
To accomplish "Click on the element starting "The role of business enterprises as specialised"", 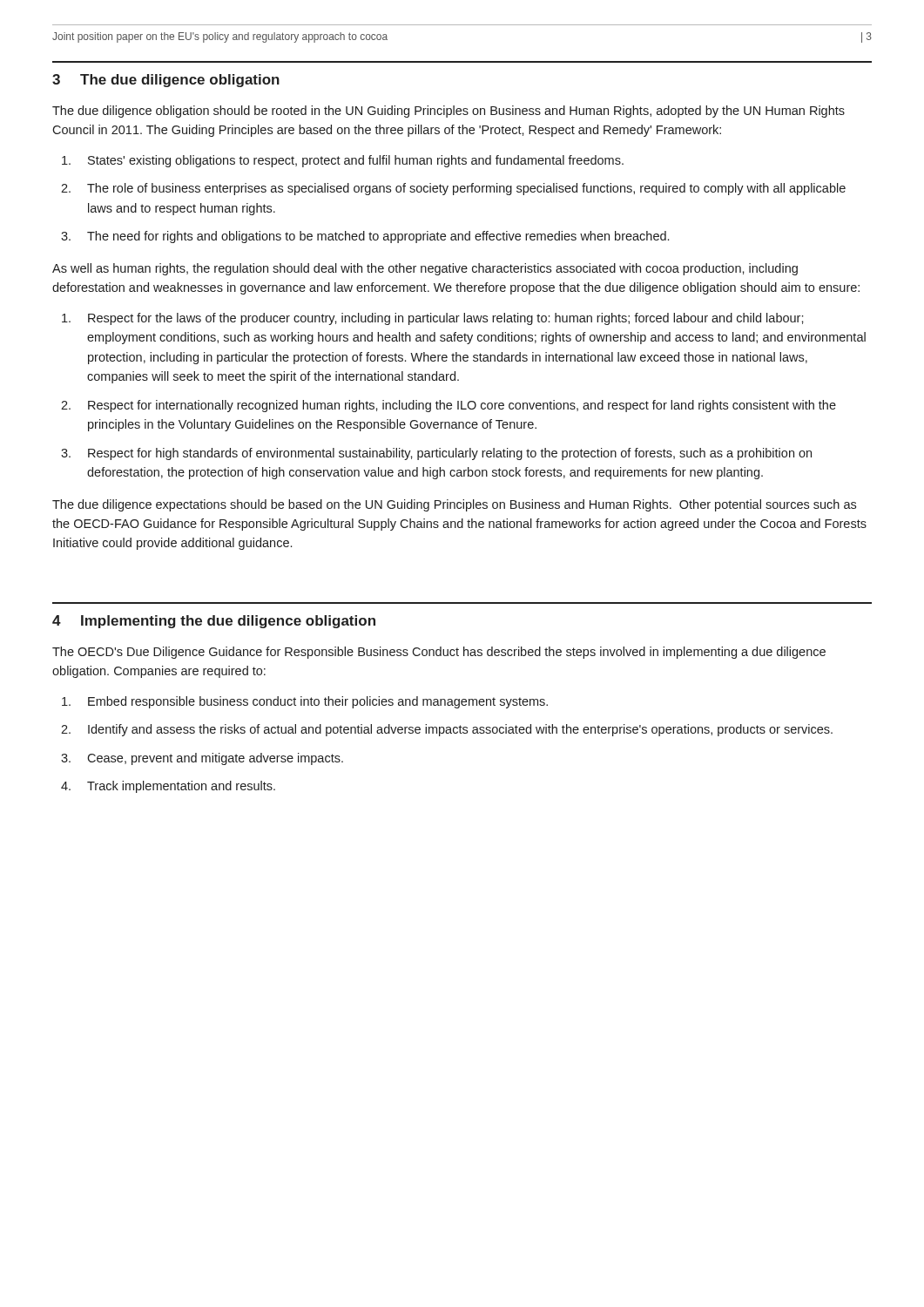I will pos(466,198).
